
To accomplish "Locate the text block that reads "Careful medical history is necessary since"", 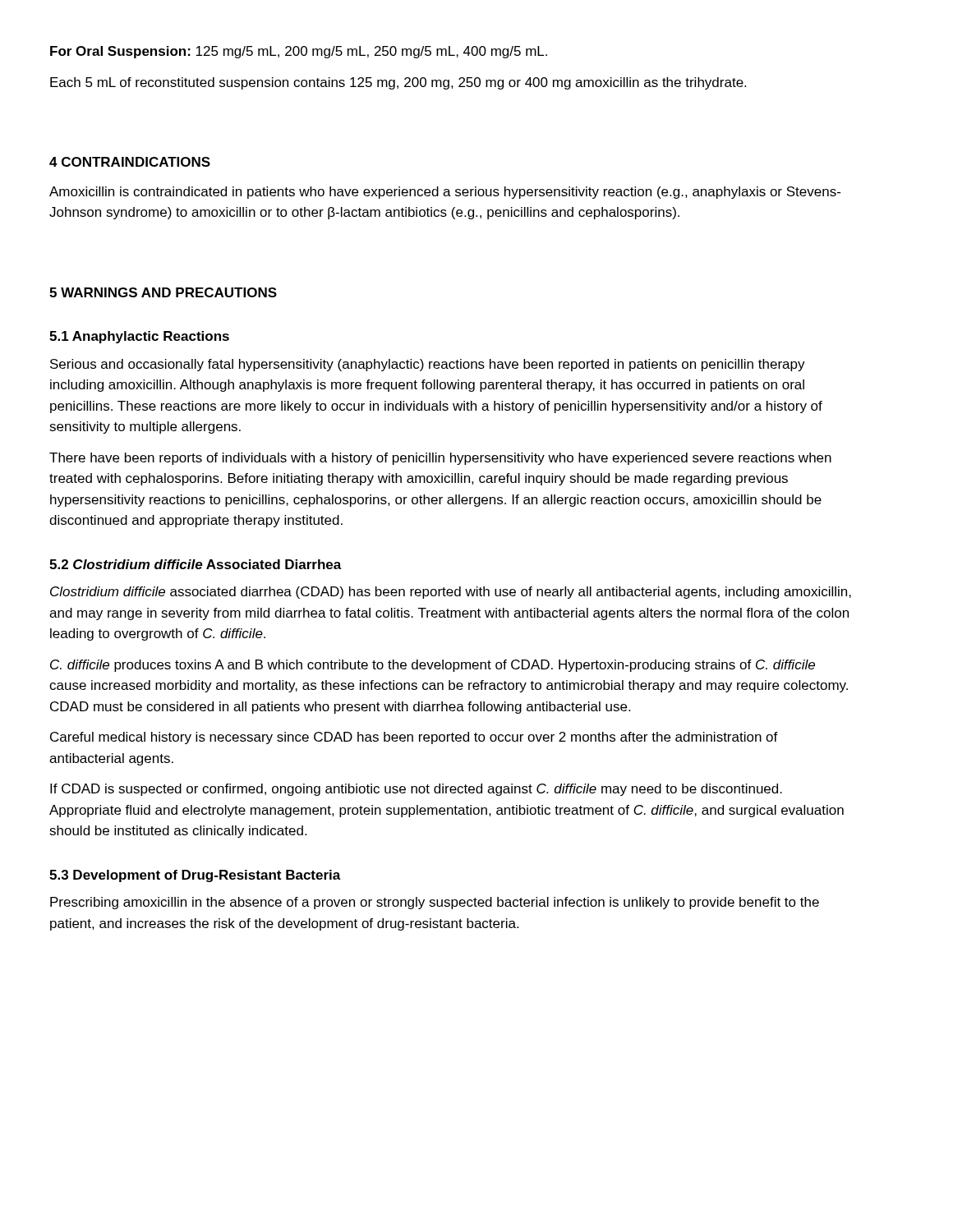I will 413,748.
